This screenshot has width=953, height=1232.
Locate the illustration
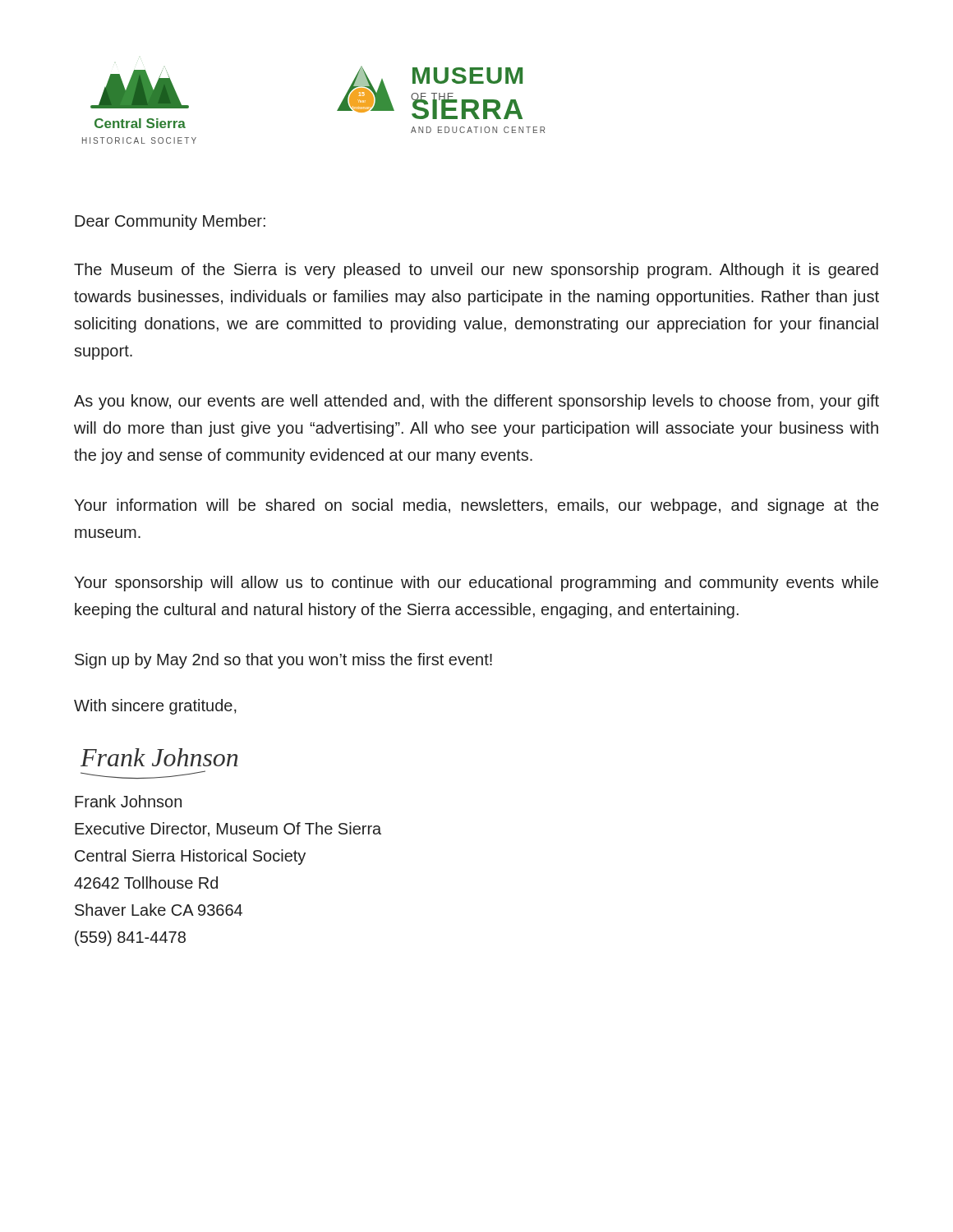pyautogui.click(x=476, y=755)
